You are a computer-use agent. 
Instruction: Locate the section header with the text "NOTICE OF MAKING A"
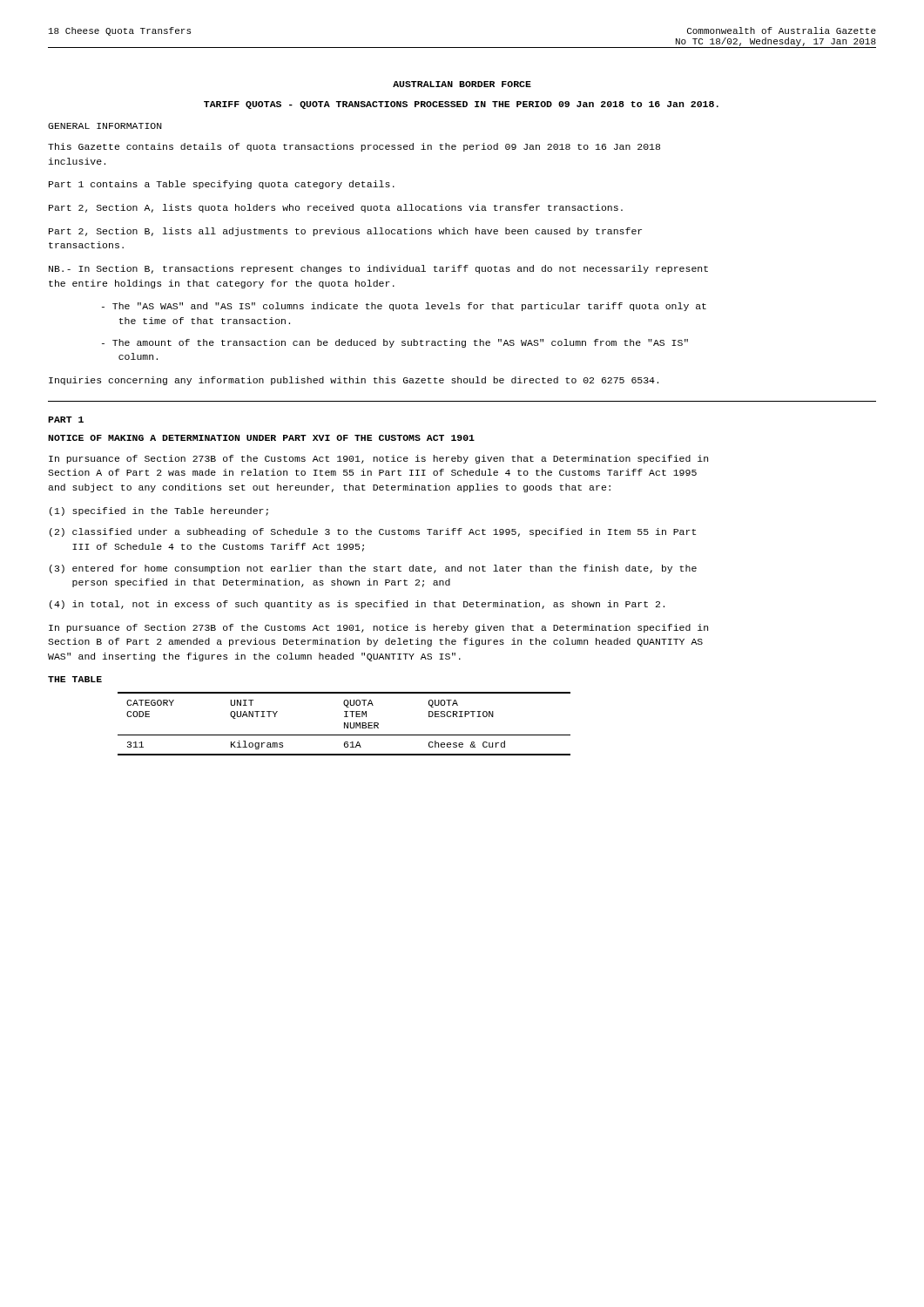(x=261, y=438)
